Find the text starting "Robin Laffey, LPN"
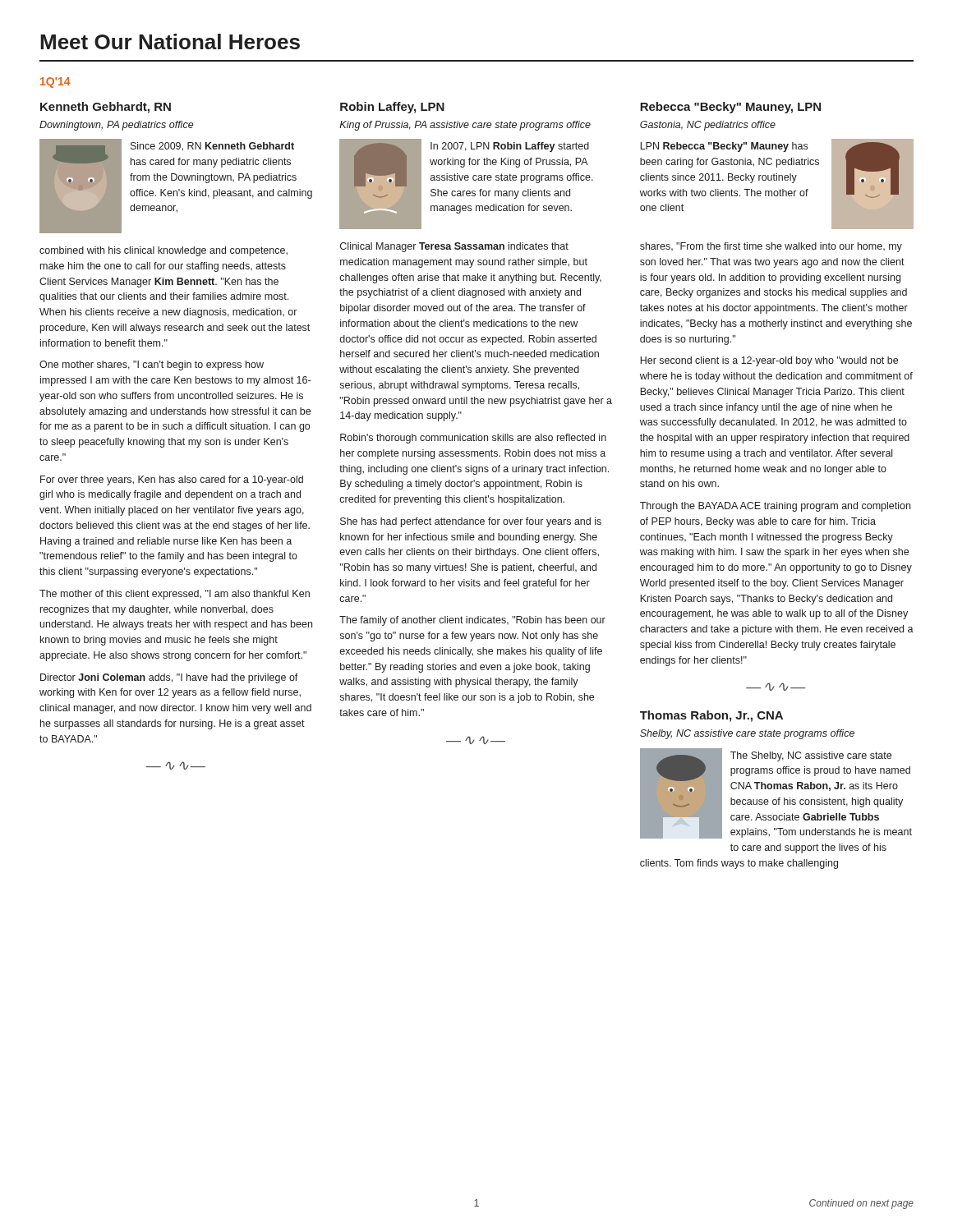 tap(392, 106)
